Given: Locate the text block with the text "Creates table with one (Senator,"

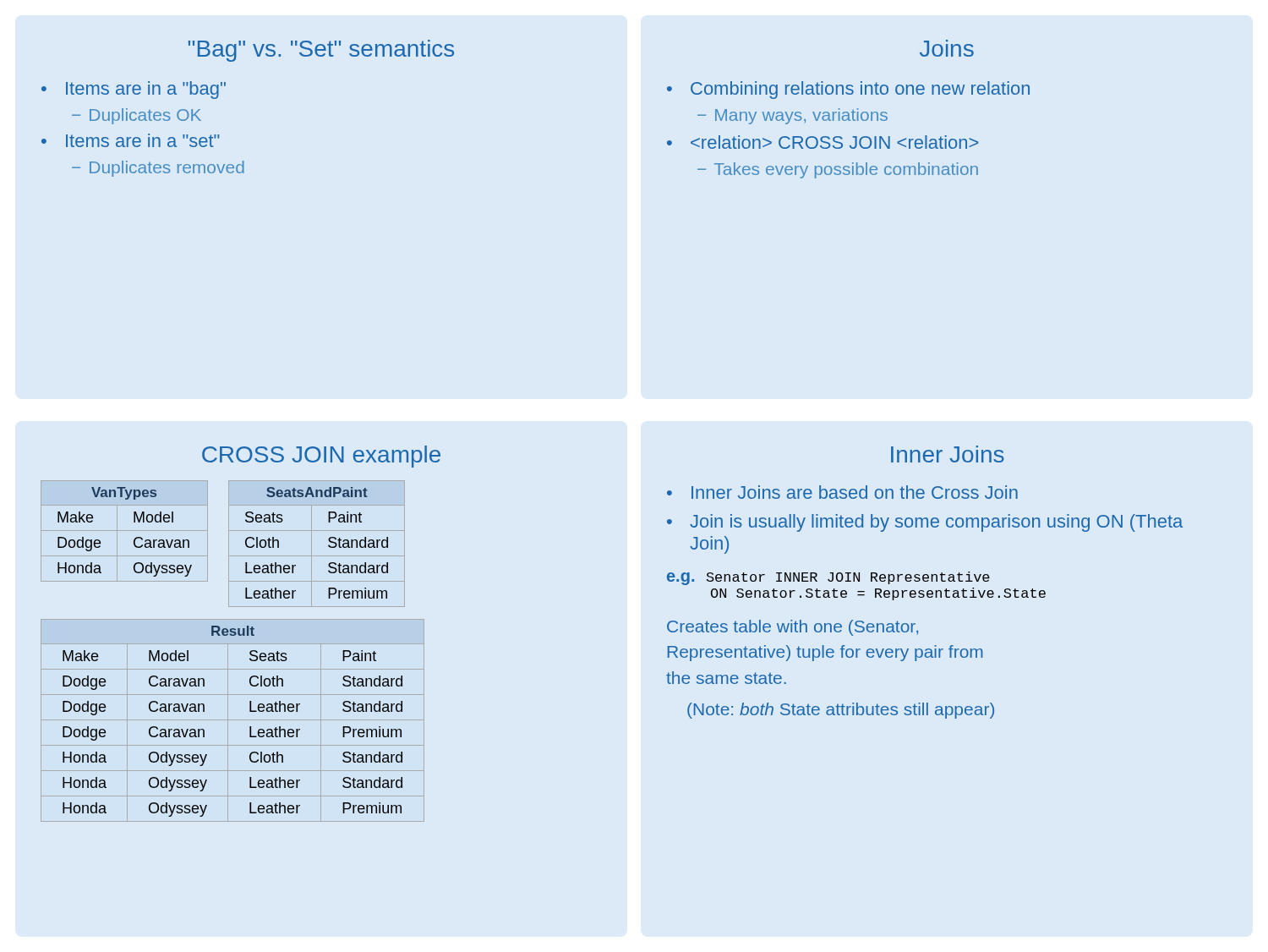Looking at the screenshot, I should coord(825,652).
